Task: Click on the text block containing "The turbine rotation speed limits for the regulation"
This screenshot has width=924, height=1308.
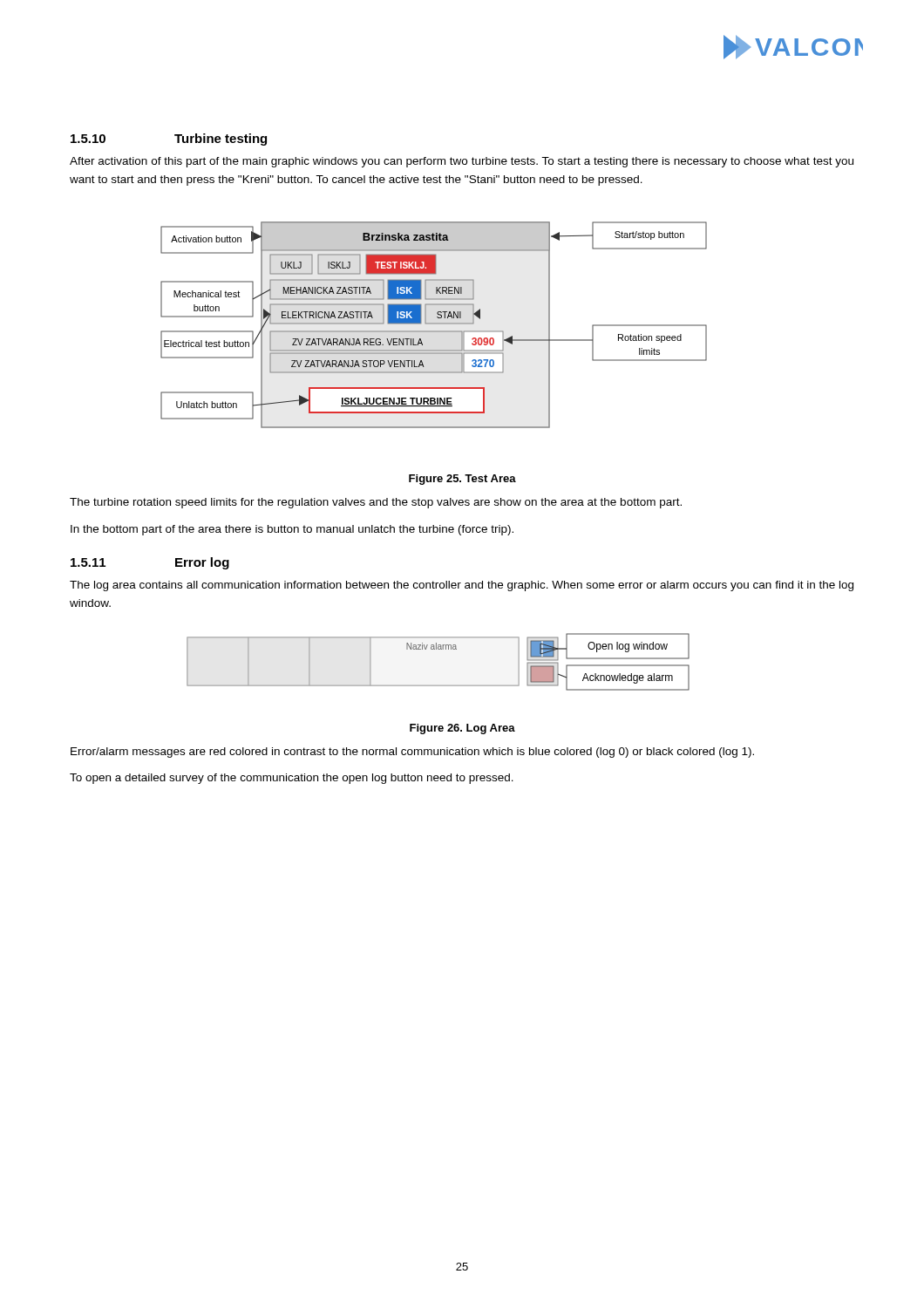Action: point(376,502)
